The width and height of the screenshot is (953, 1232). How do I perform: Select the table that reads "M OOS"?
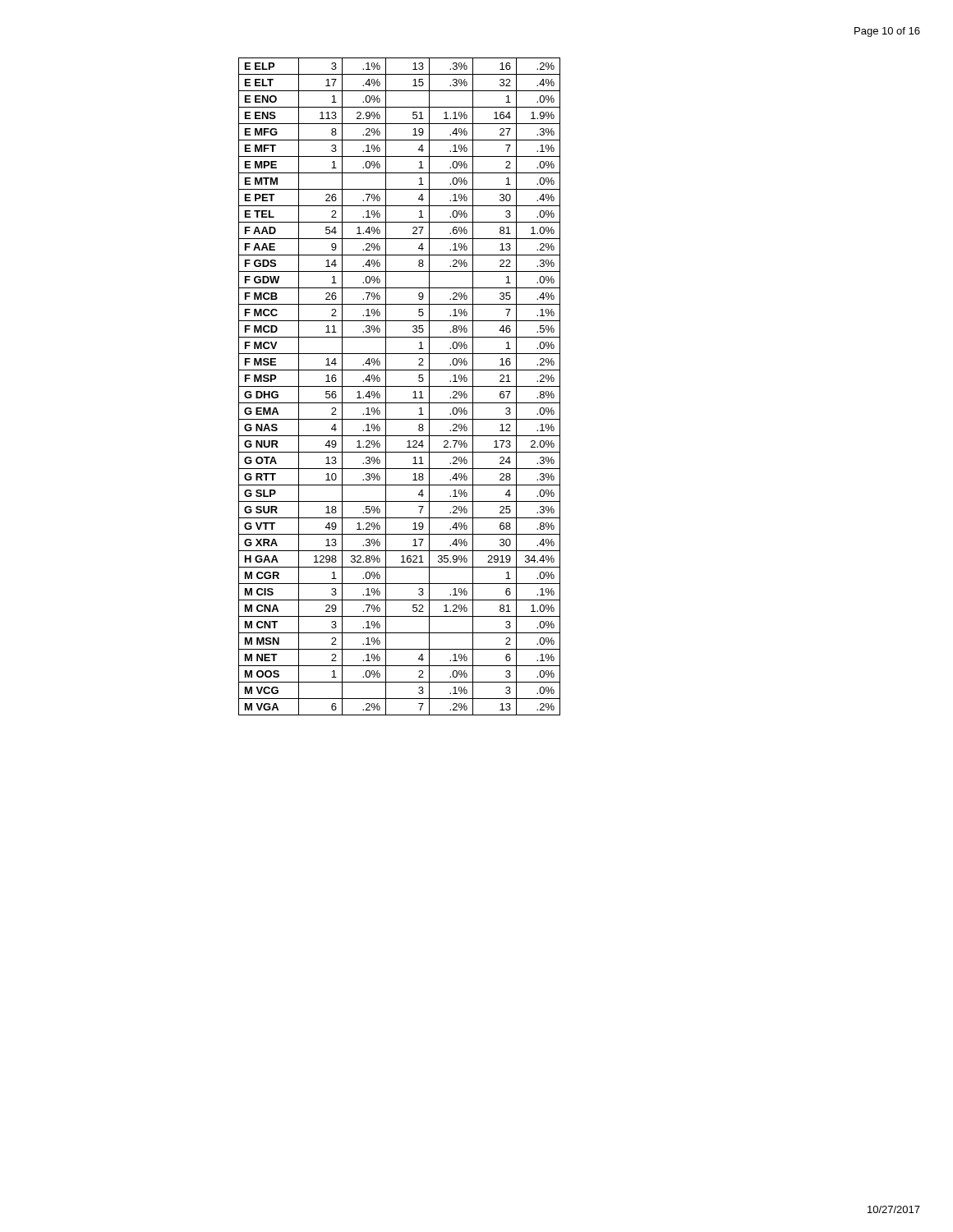pos(399,386)
